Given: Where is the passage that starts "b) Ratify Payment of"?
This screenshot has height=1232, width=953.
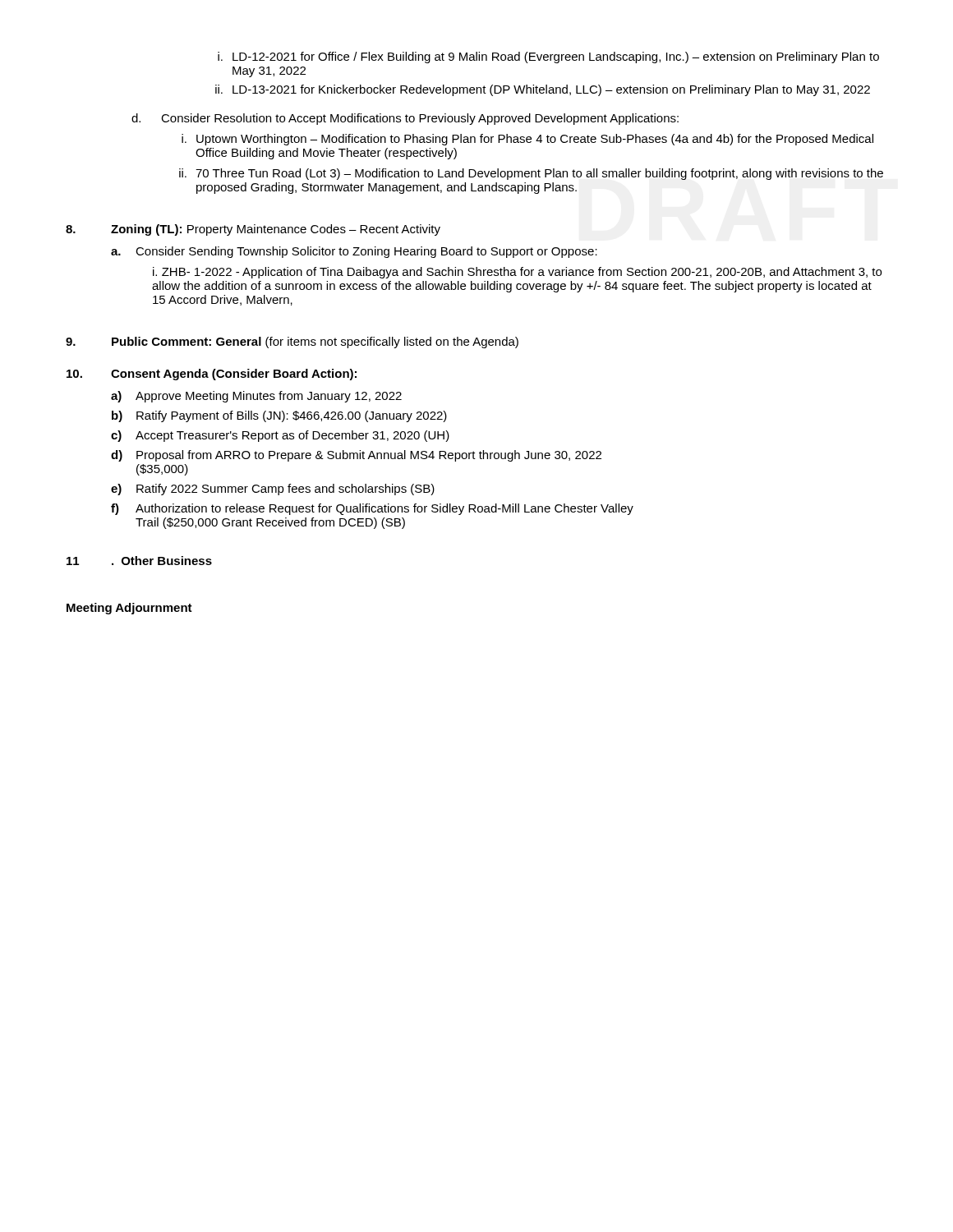Looking at the screenshot, I should (279, 416).
